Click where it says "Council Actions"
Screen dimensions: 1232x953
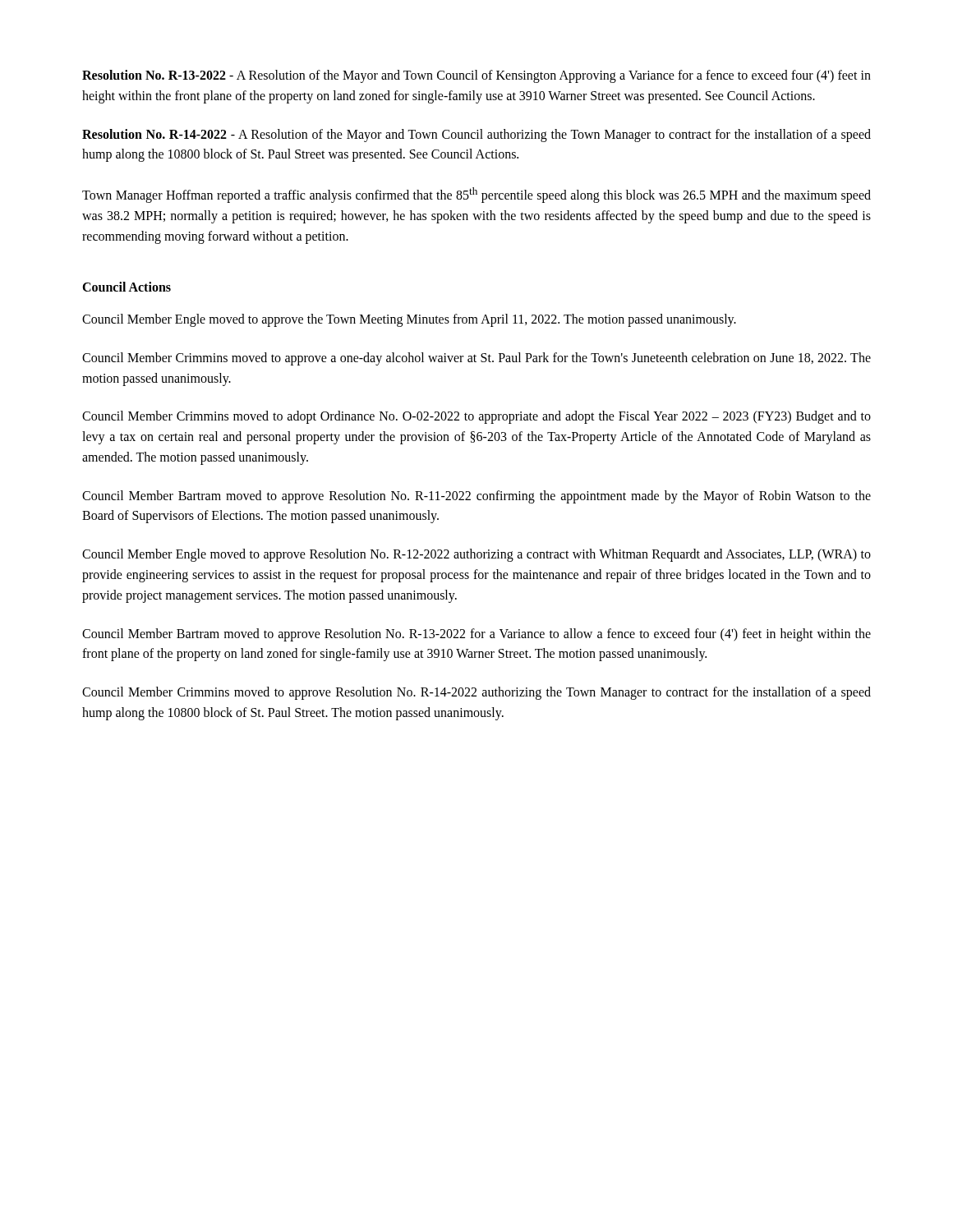click(127, 287)
